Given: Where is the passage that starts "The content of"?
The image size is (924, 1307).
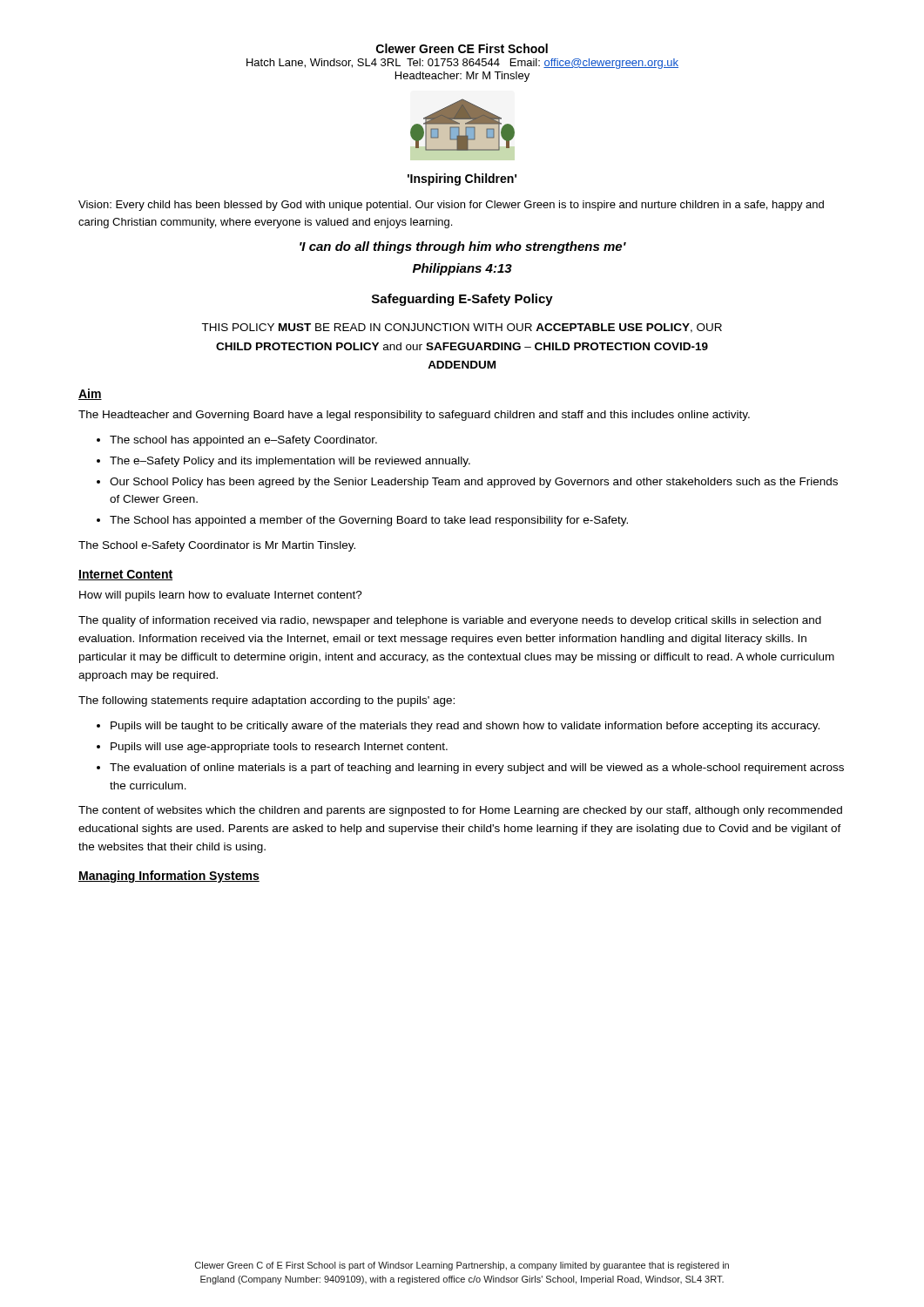Looking at the screenshot, I should [461, 829].
